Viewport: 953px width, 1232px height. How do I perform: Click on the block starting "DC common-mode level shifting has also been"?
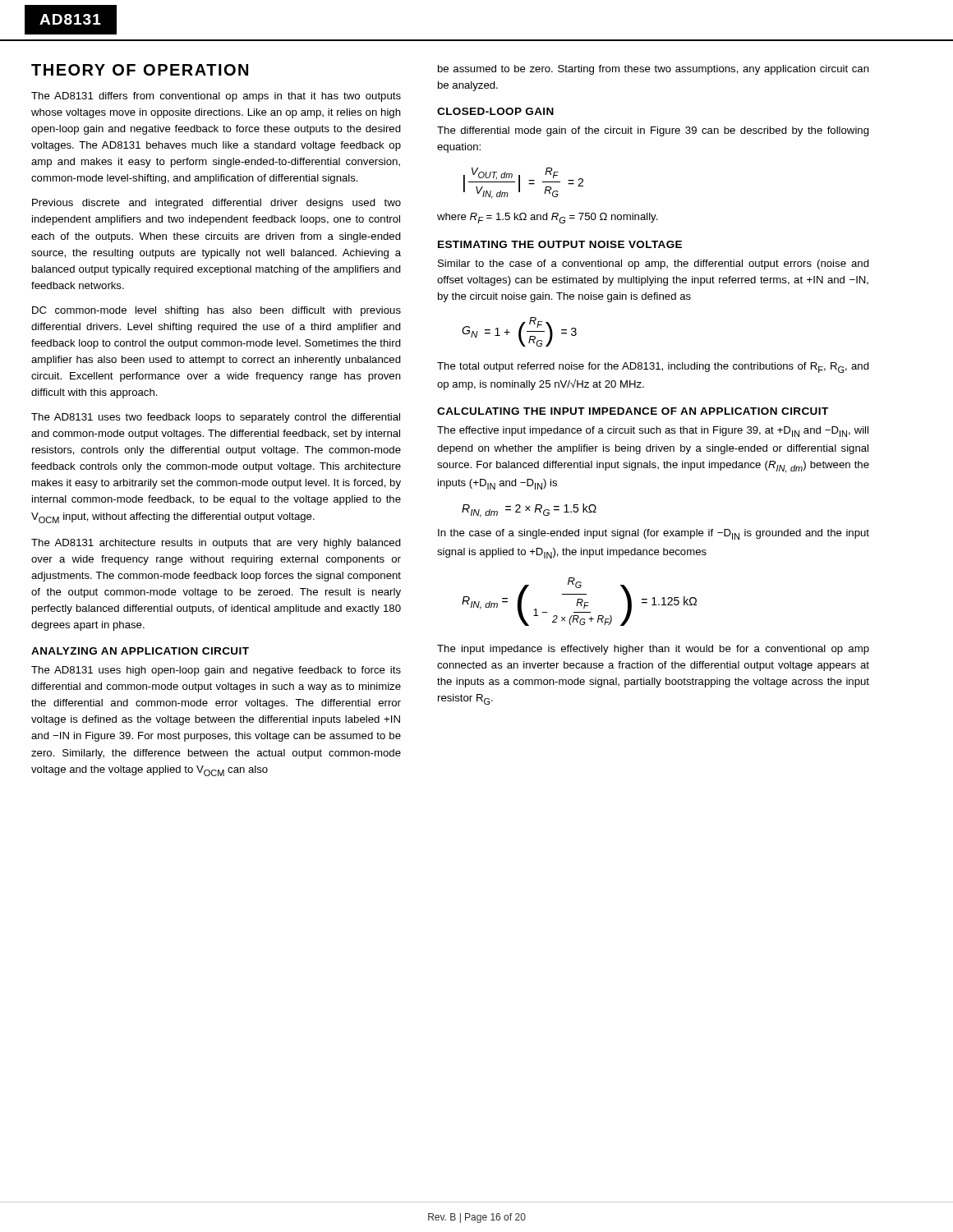pyautogui.click(x=216, y=351)
